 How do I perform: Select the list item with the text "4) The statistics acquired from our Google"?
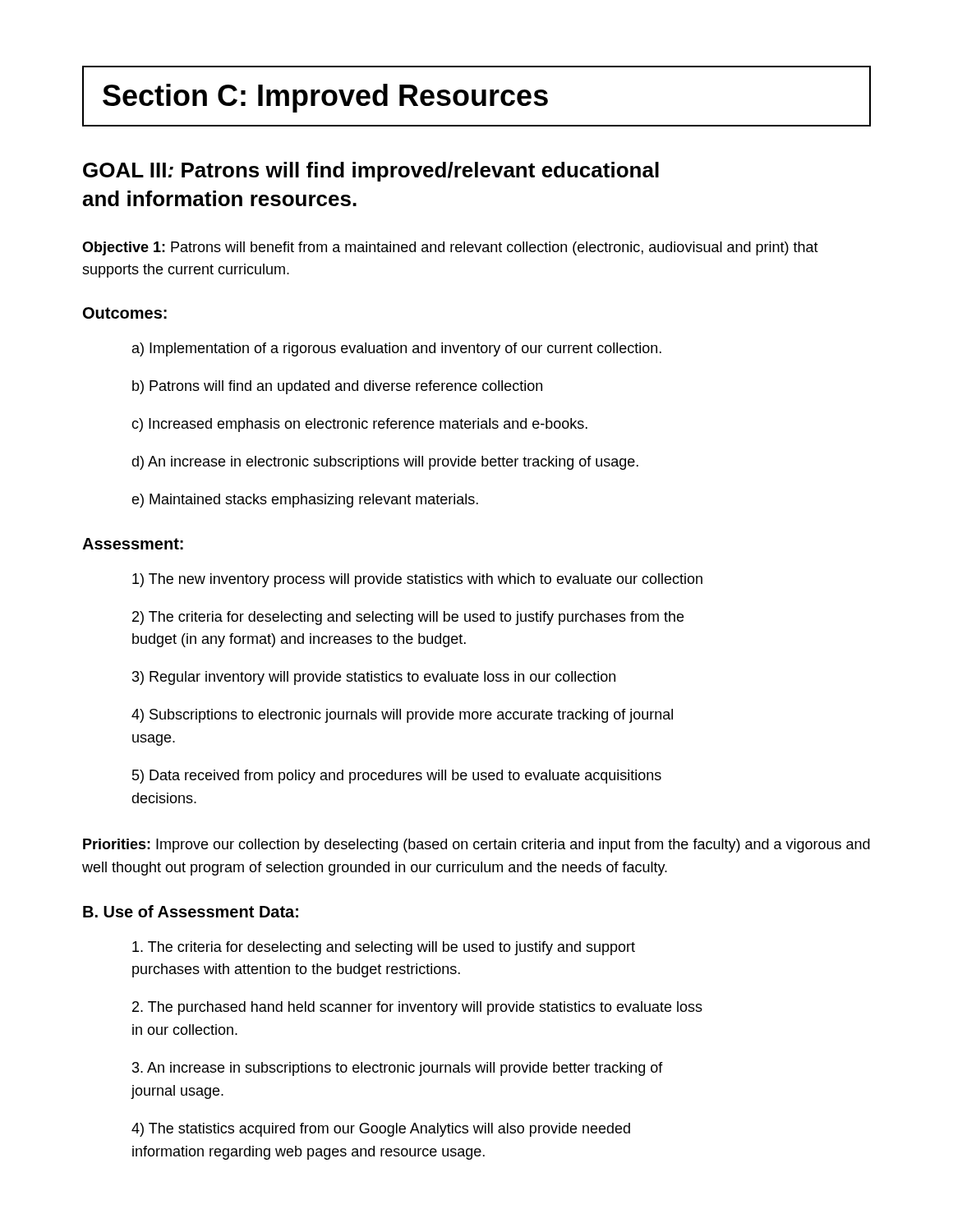coord(501,1141)
